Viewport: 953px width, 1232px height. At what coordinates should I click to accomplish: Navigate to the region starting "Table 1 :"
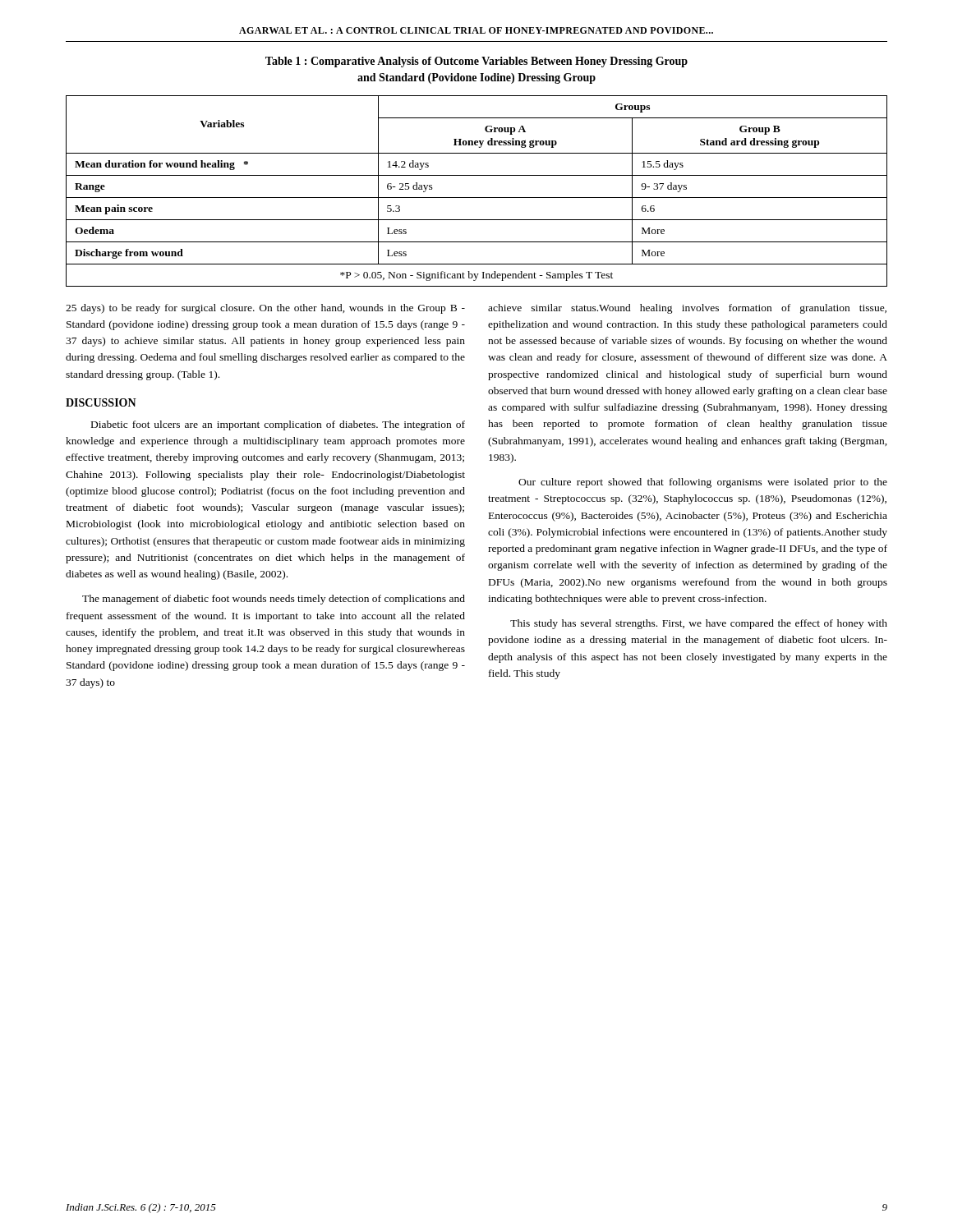pyautogui.click(x=476, y=70)
